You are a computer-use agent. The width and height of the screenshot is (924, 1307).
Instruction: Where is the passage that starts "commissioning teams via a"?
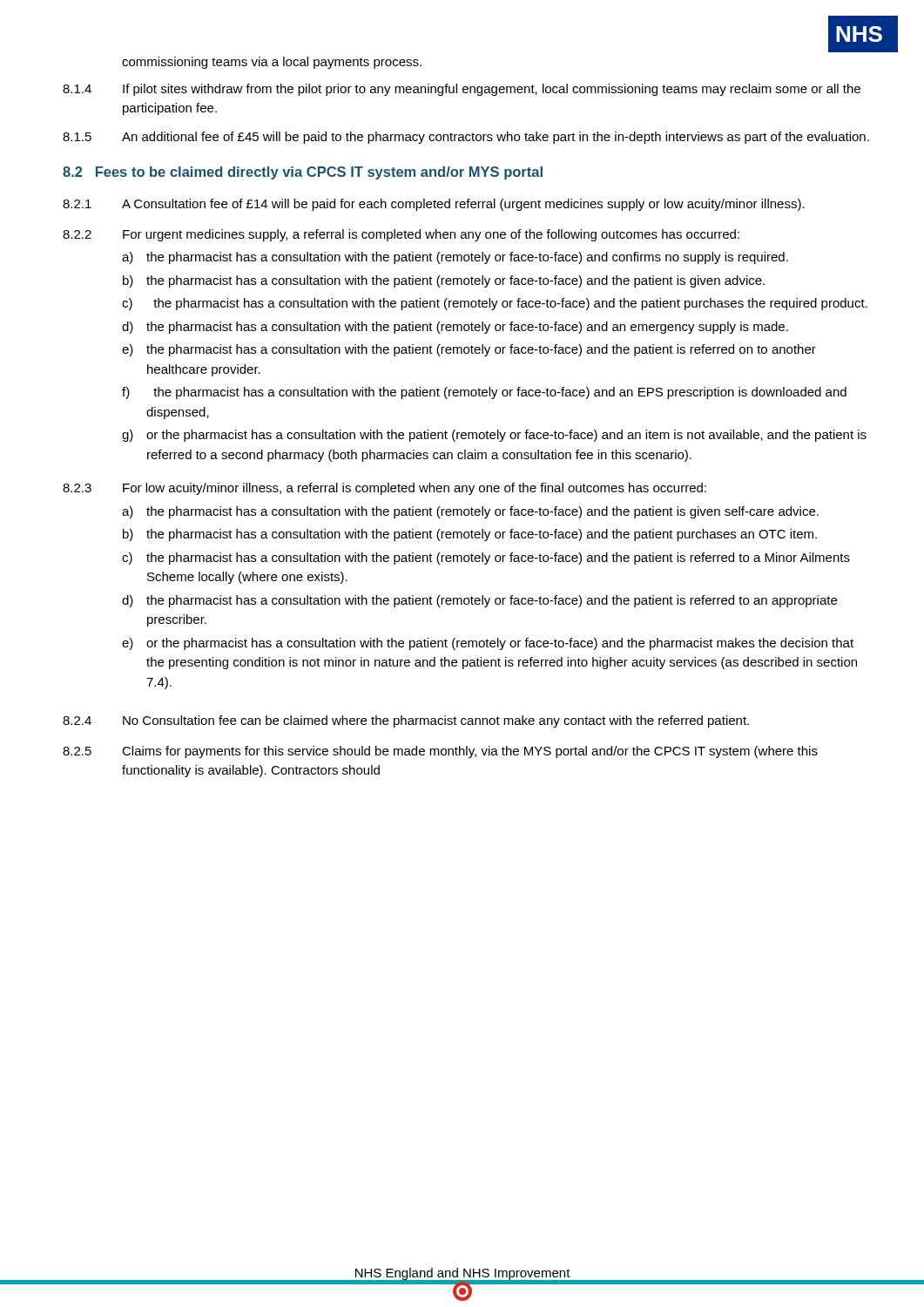pos(272,61)
